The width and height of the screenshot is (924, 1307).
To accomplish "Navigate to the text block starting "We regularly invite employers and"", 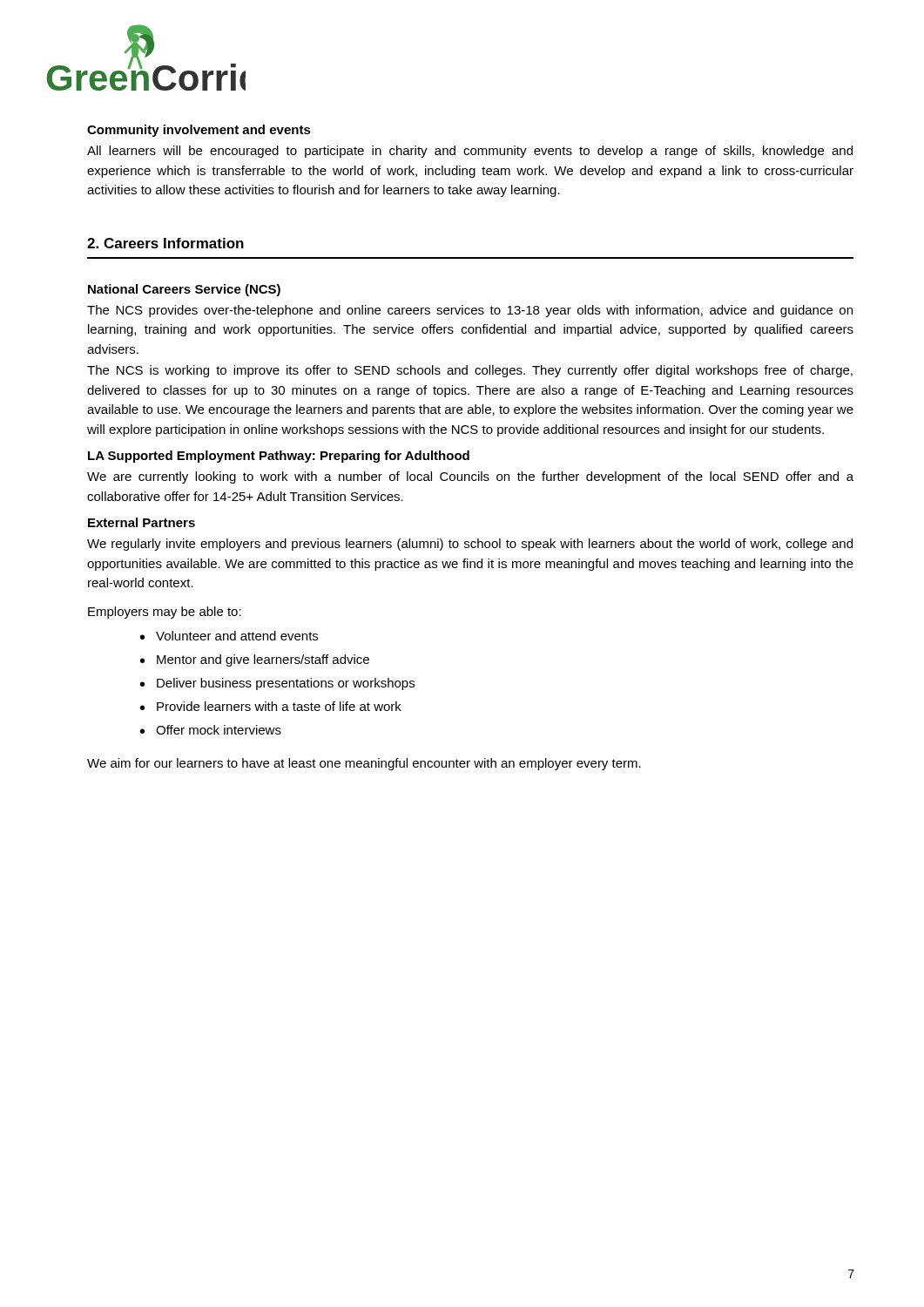I will point(470,563).
